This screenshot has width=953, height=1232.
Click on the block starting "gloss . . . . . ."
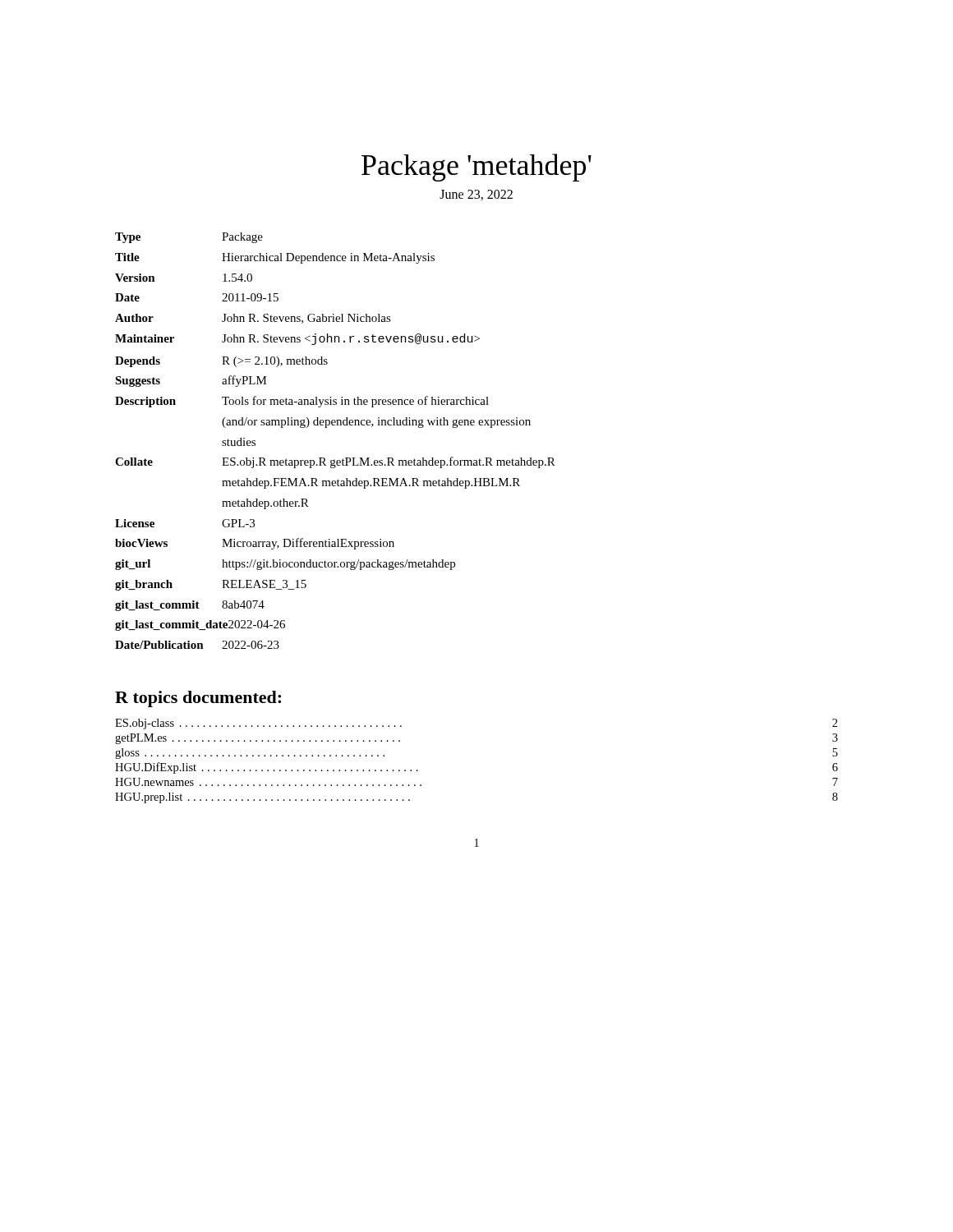(x=129, y=754)
